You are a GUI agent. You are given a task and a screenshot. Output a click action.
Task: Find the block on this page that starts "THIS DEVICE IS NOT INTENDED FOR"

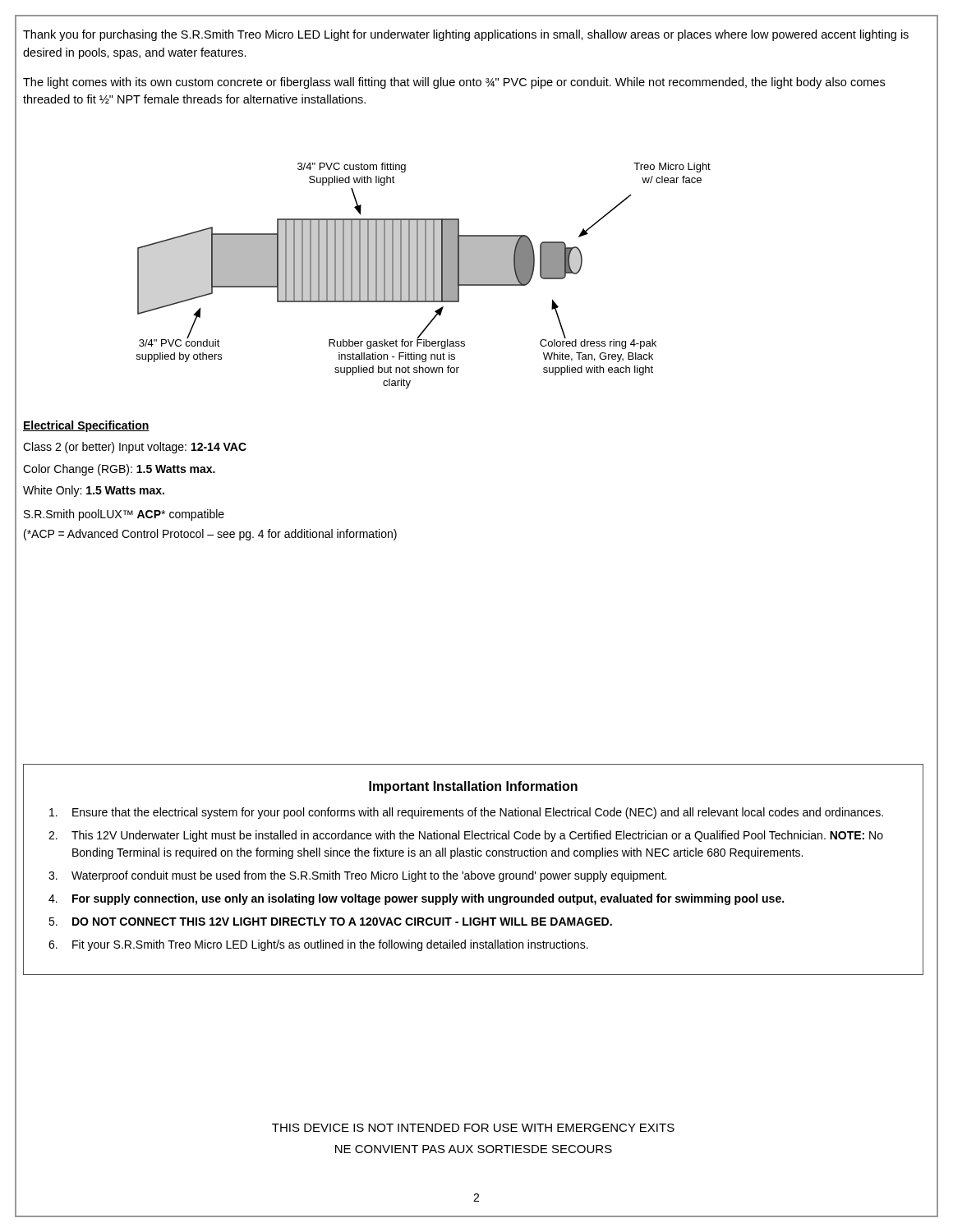pyautogui.click(x=473, y=1138)
